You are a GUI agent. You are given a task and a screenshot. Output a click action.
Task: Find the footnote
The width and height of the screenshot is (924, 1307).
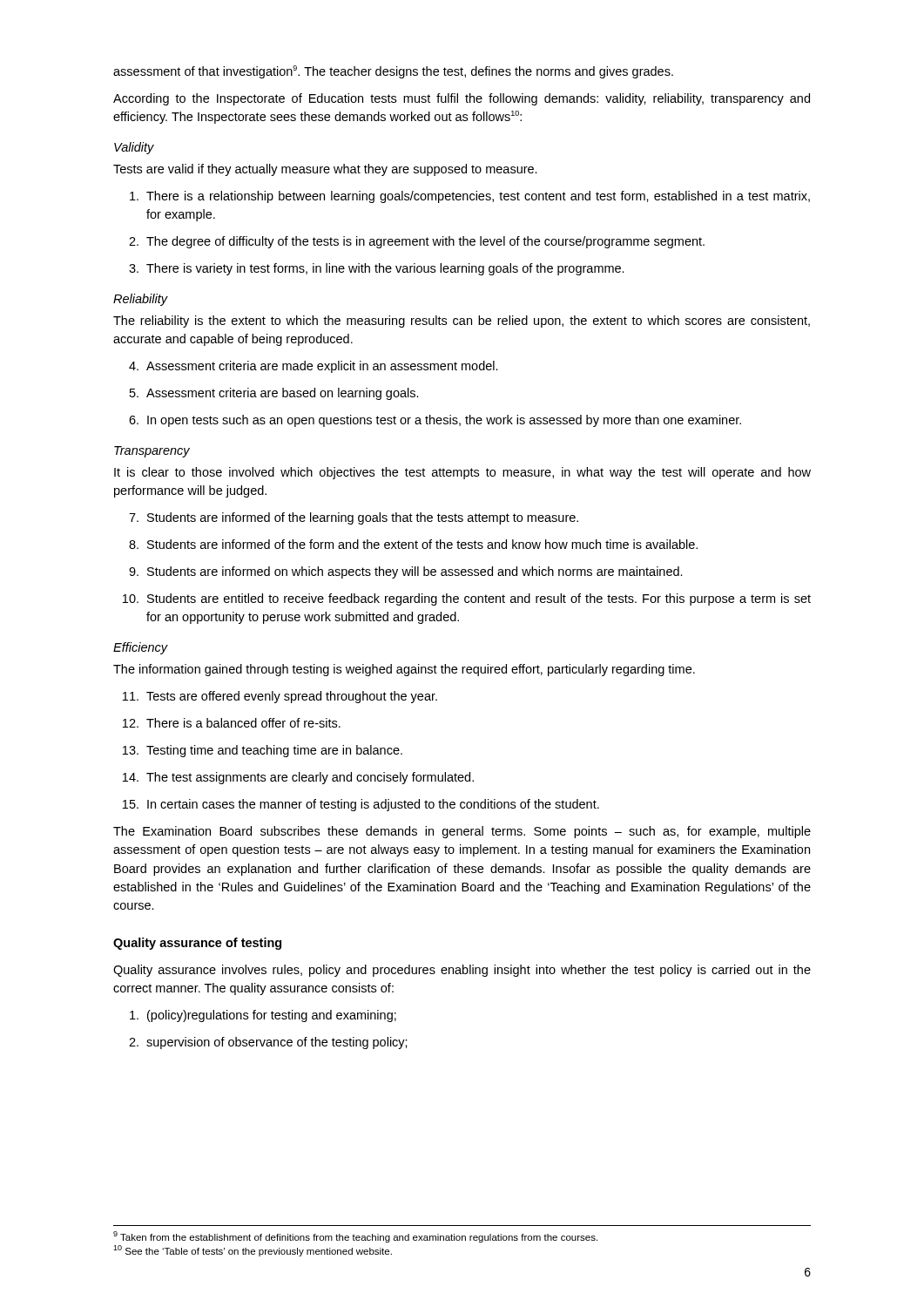462,1244
